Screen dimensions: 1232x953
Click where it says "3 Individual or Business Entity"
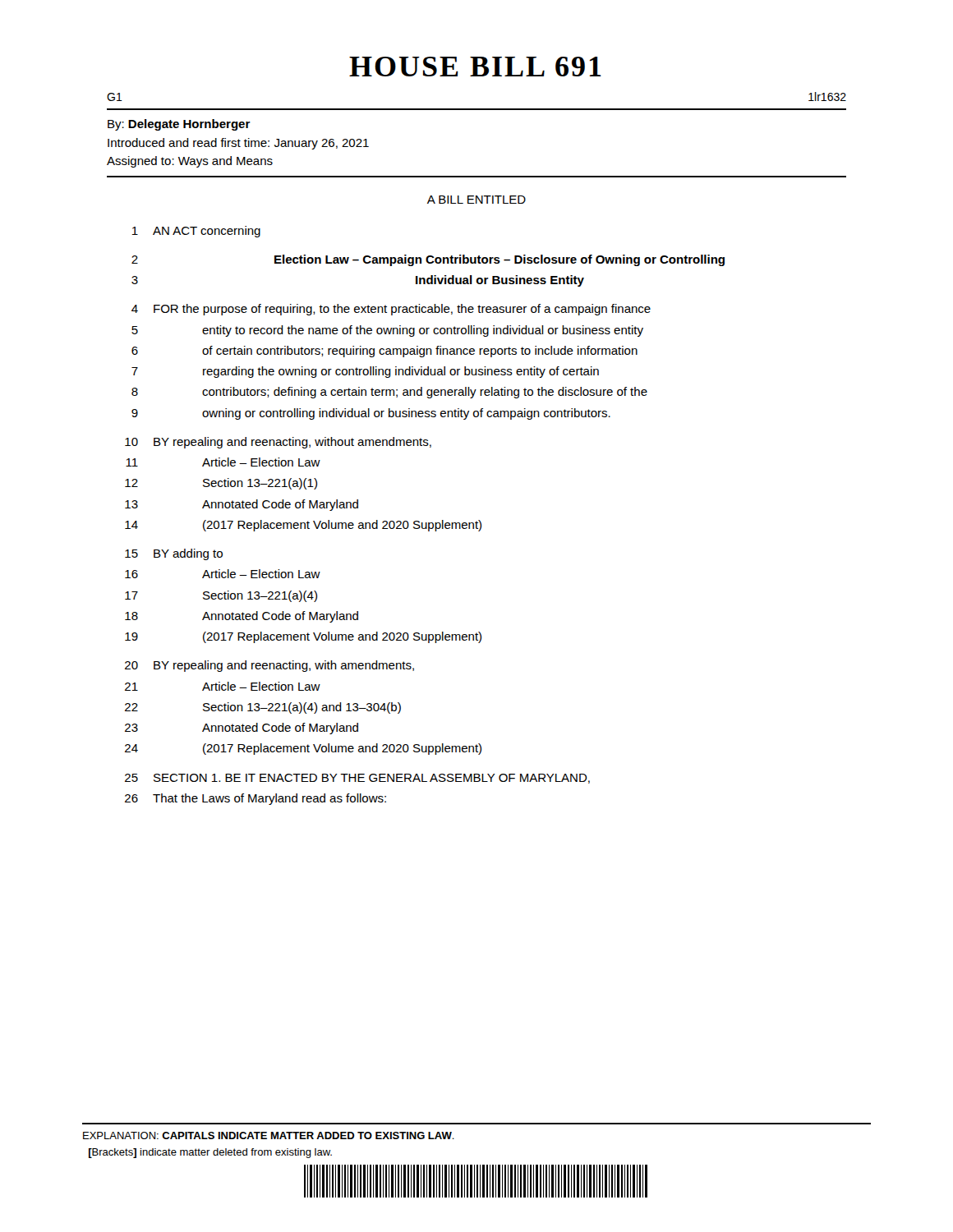[x=476, y=280]
